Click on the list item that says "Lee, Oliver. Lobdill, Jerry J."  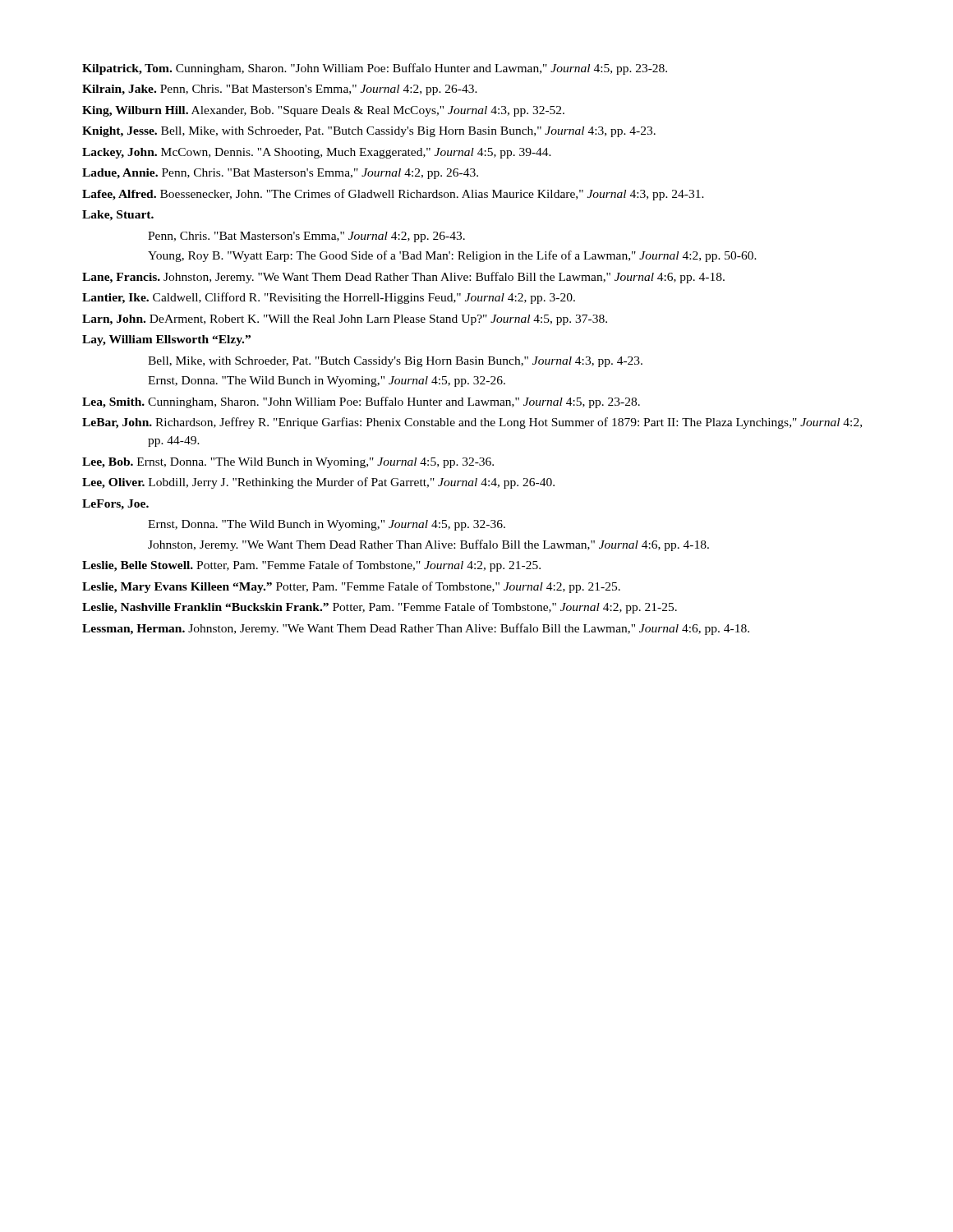[x=319, y=482]
